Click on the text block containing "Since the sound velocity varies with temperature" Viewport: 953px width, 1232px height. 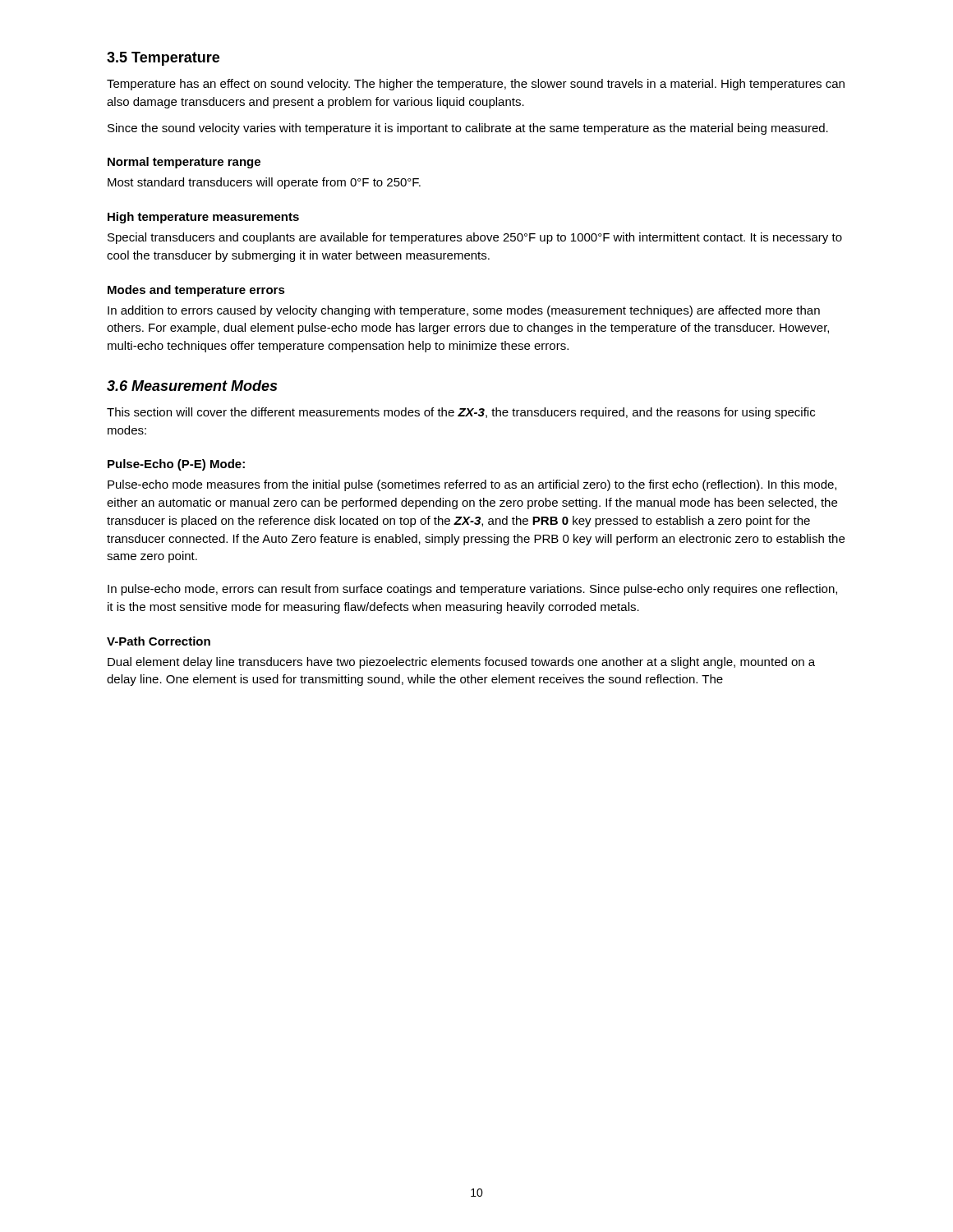tap(468, 127)
